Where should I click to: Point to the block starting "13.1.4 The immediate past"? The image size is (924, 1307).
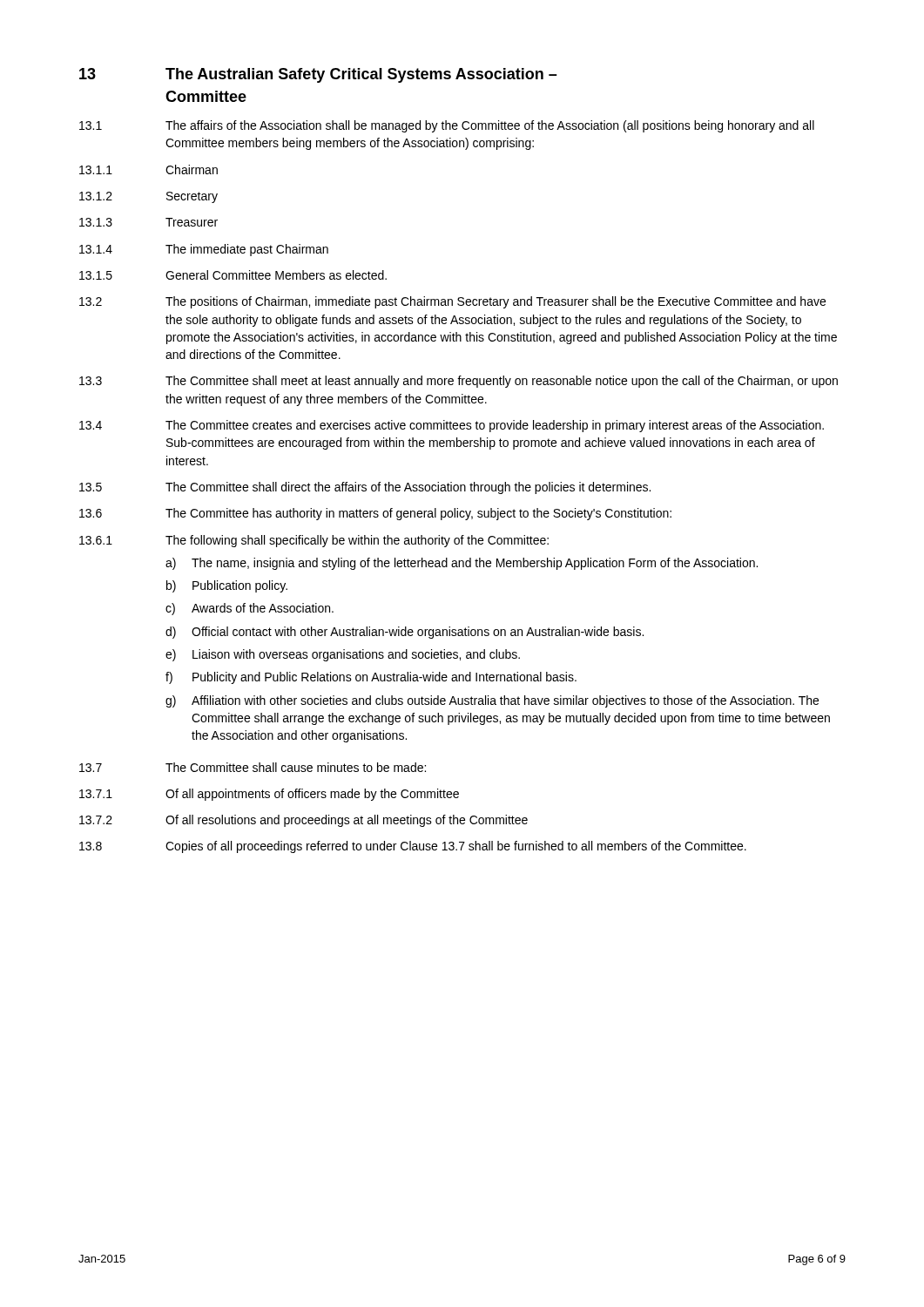tap(204, 250)
